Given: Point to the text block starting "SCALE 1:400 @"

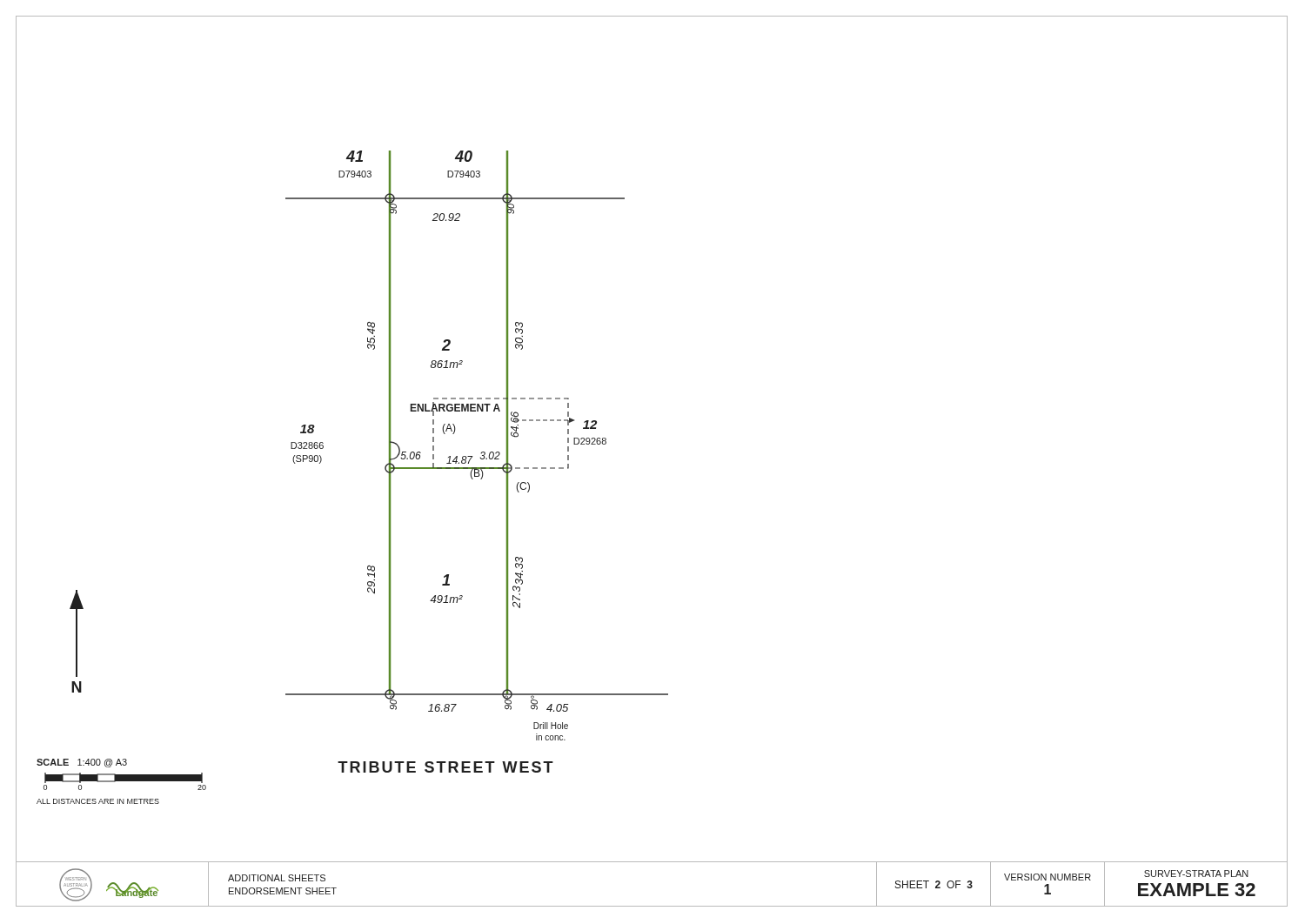Looking at the screenshot, I should 132,781.
